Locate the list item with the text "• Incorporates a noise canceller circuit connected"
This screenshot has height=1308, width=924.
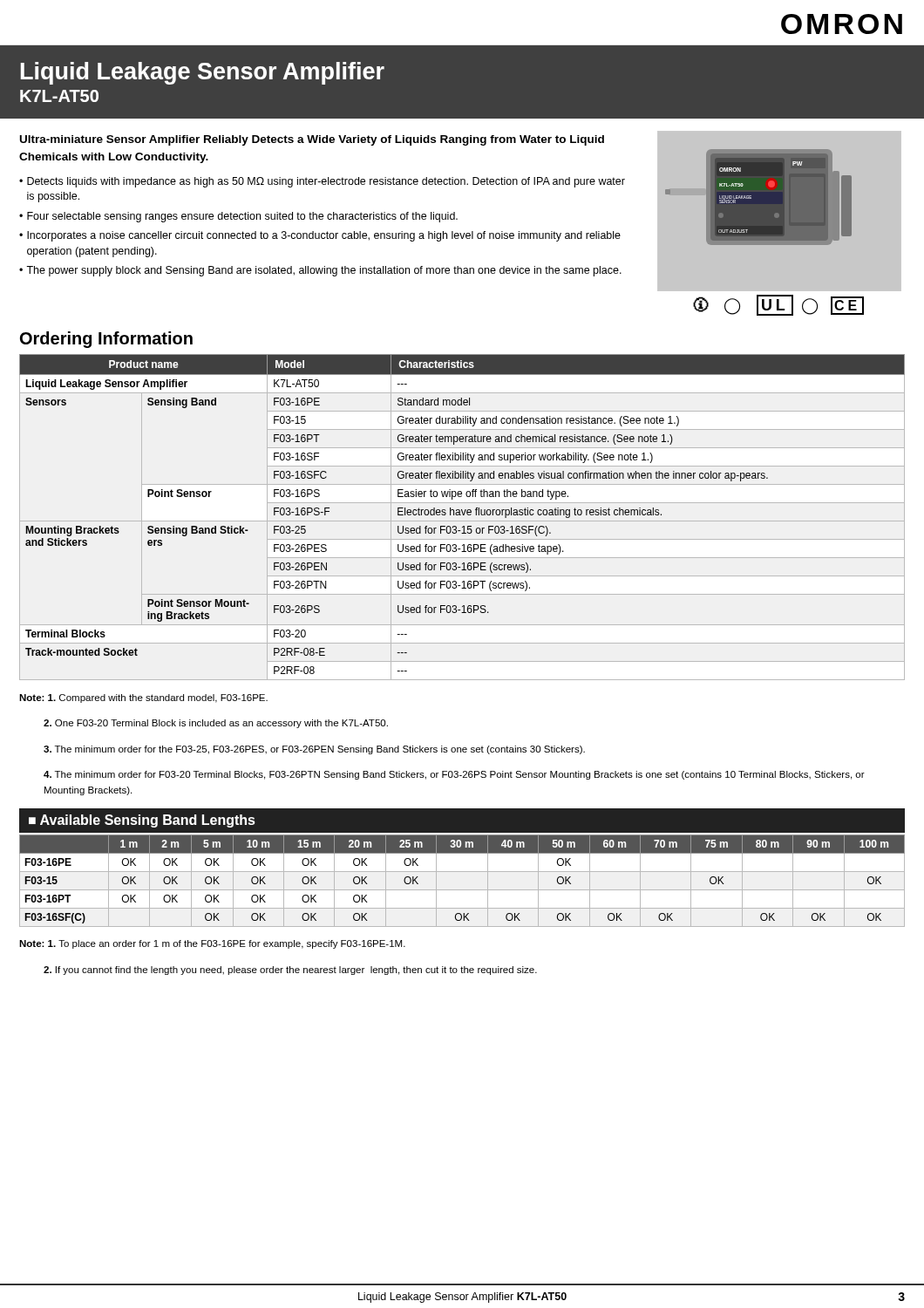327,244
